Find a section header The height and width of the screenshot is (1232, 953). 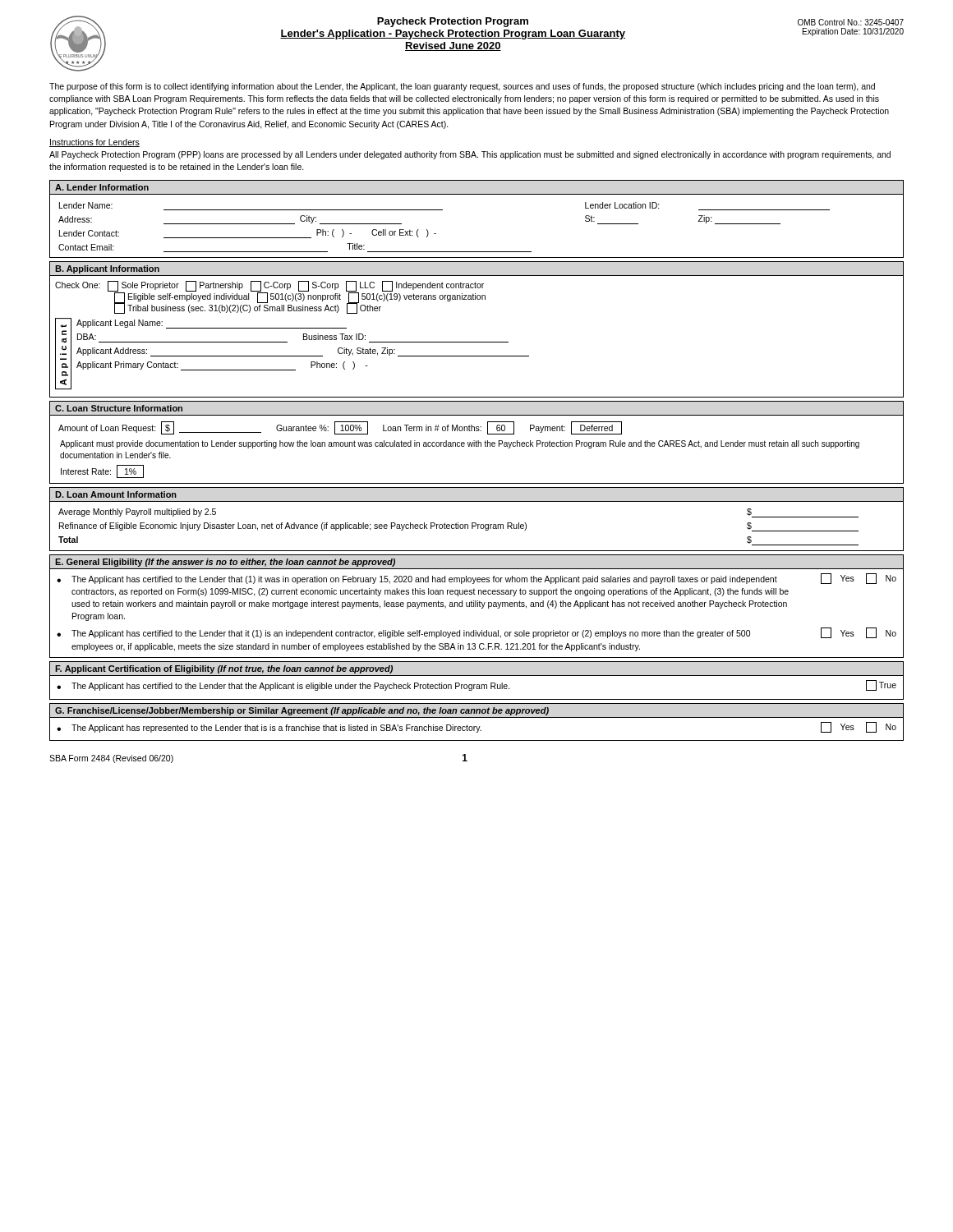(x=94, y=142)
